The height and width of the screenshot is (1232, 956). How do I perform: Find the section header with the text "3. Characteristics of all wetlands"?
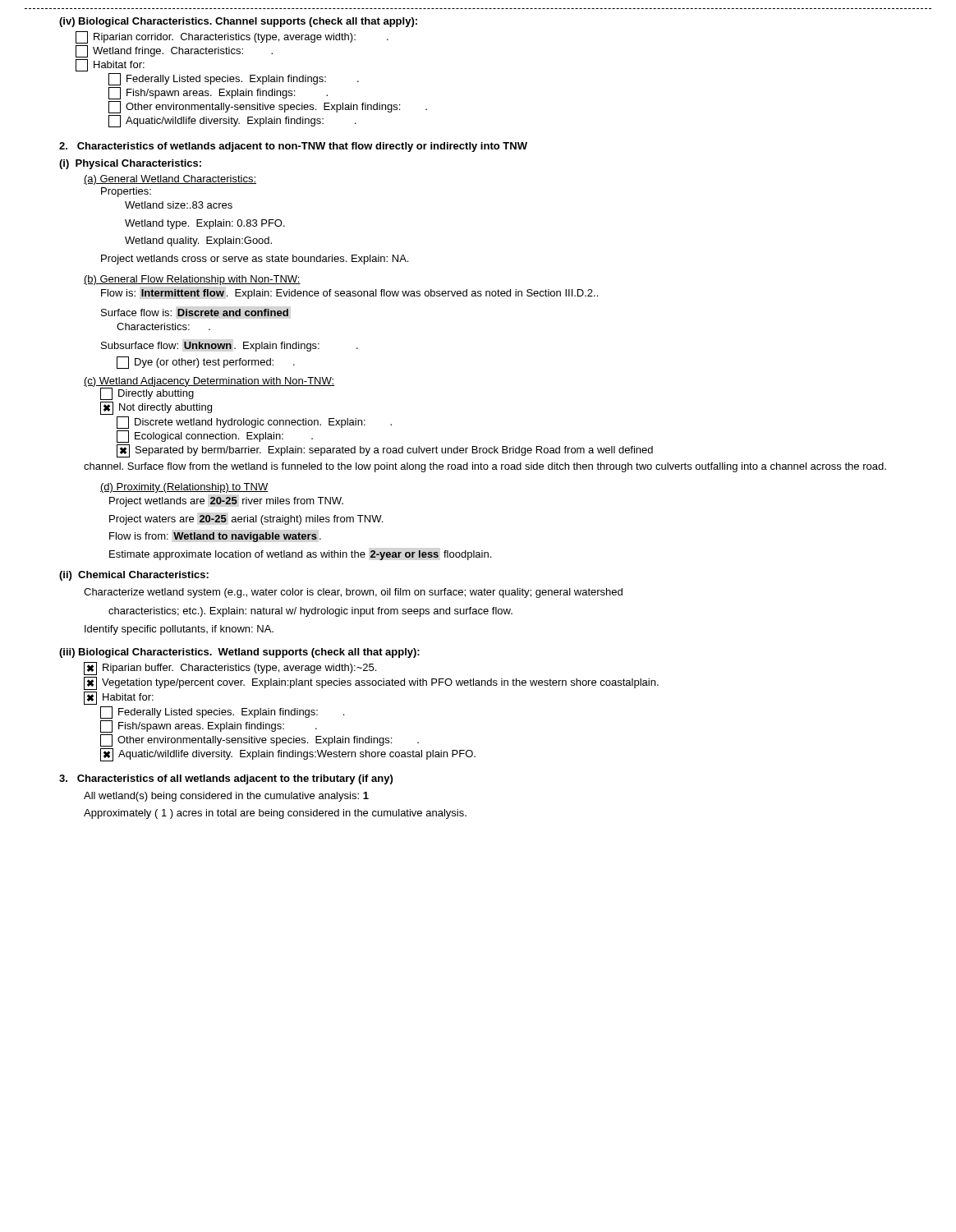(226, 778)
